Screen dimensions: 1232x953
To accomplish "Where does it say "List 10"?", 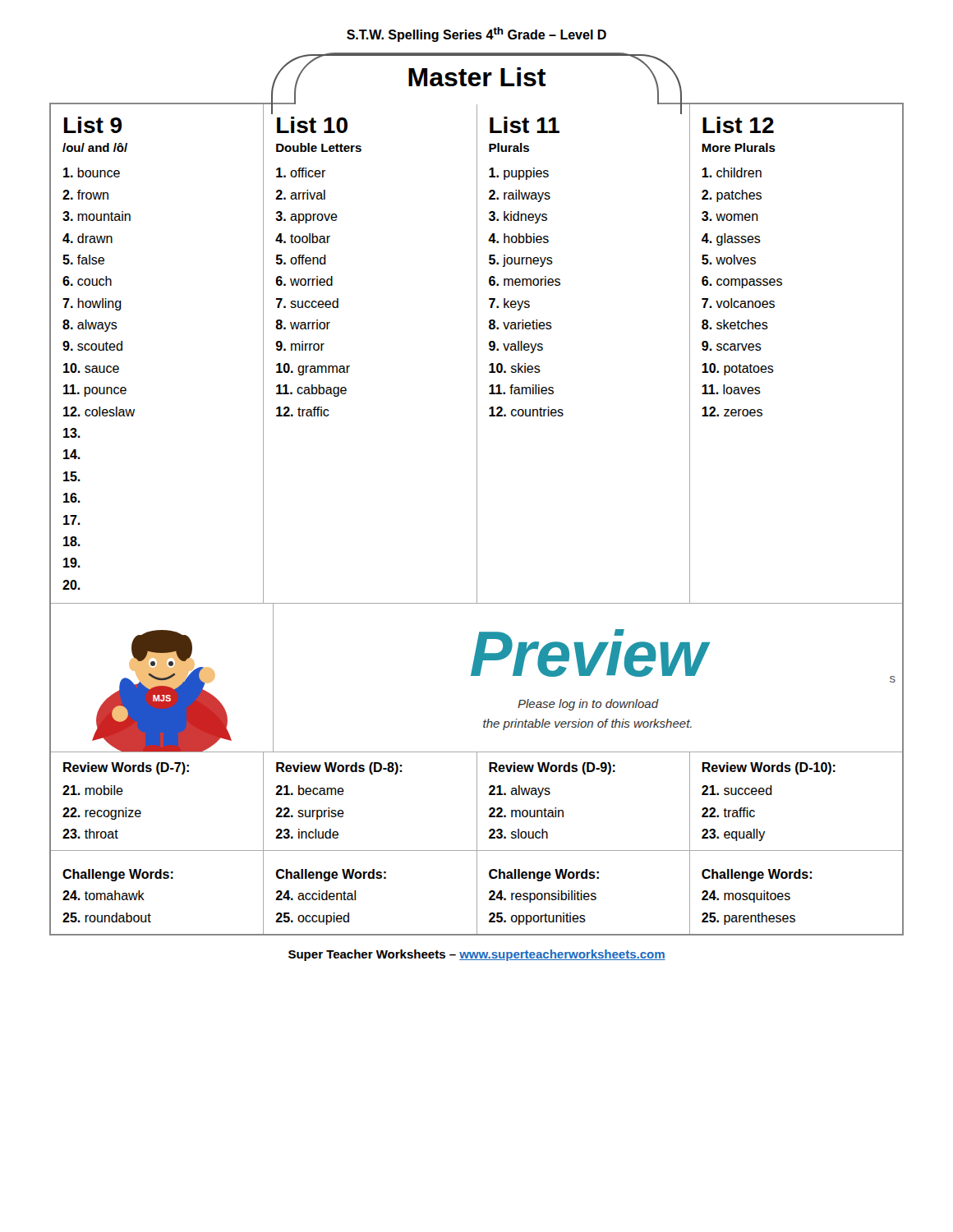I will point(312,126).
